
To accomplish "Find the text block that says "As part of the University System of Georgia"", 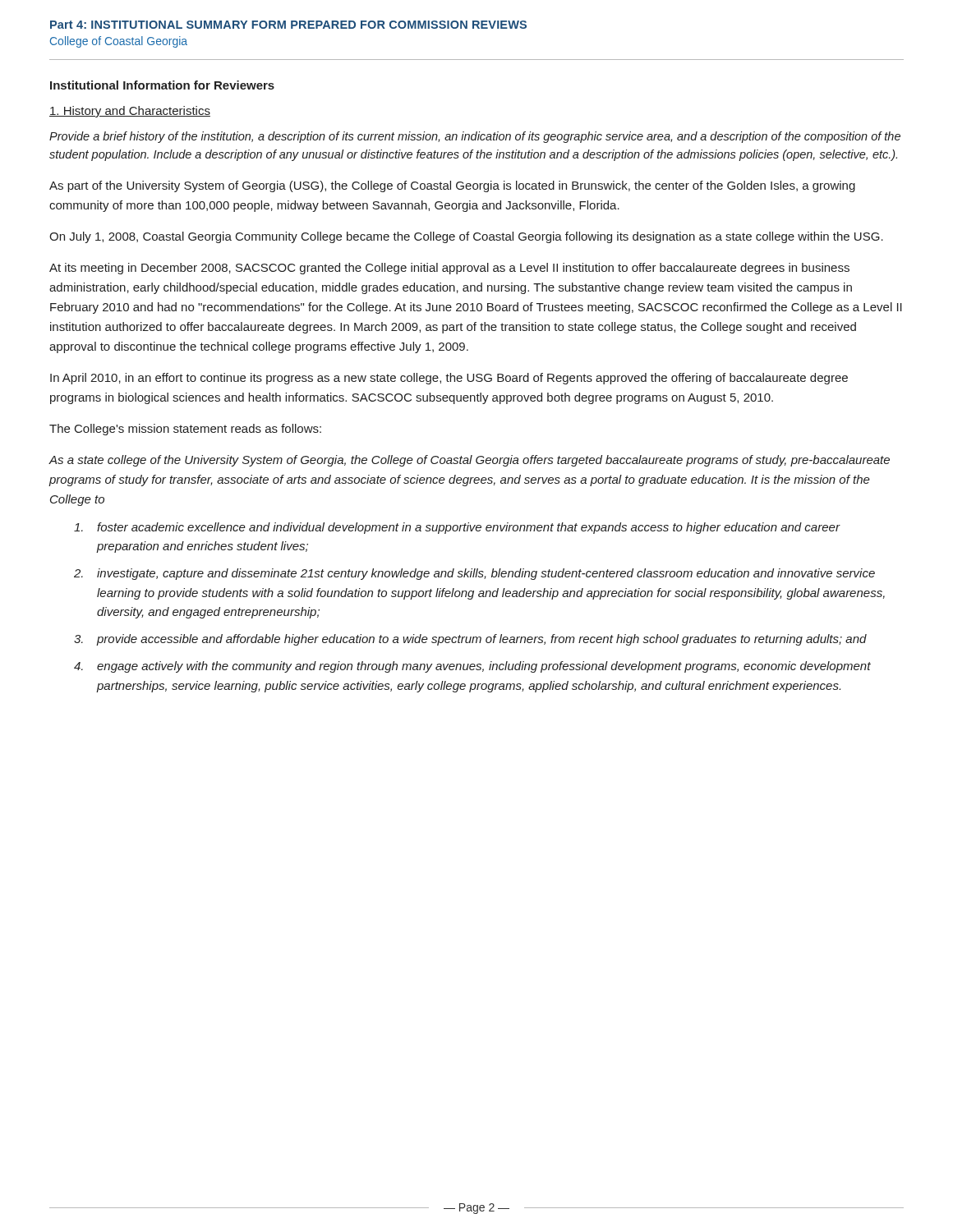I will pos(452,195).
